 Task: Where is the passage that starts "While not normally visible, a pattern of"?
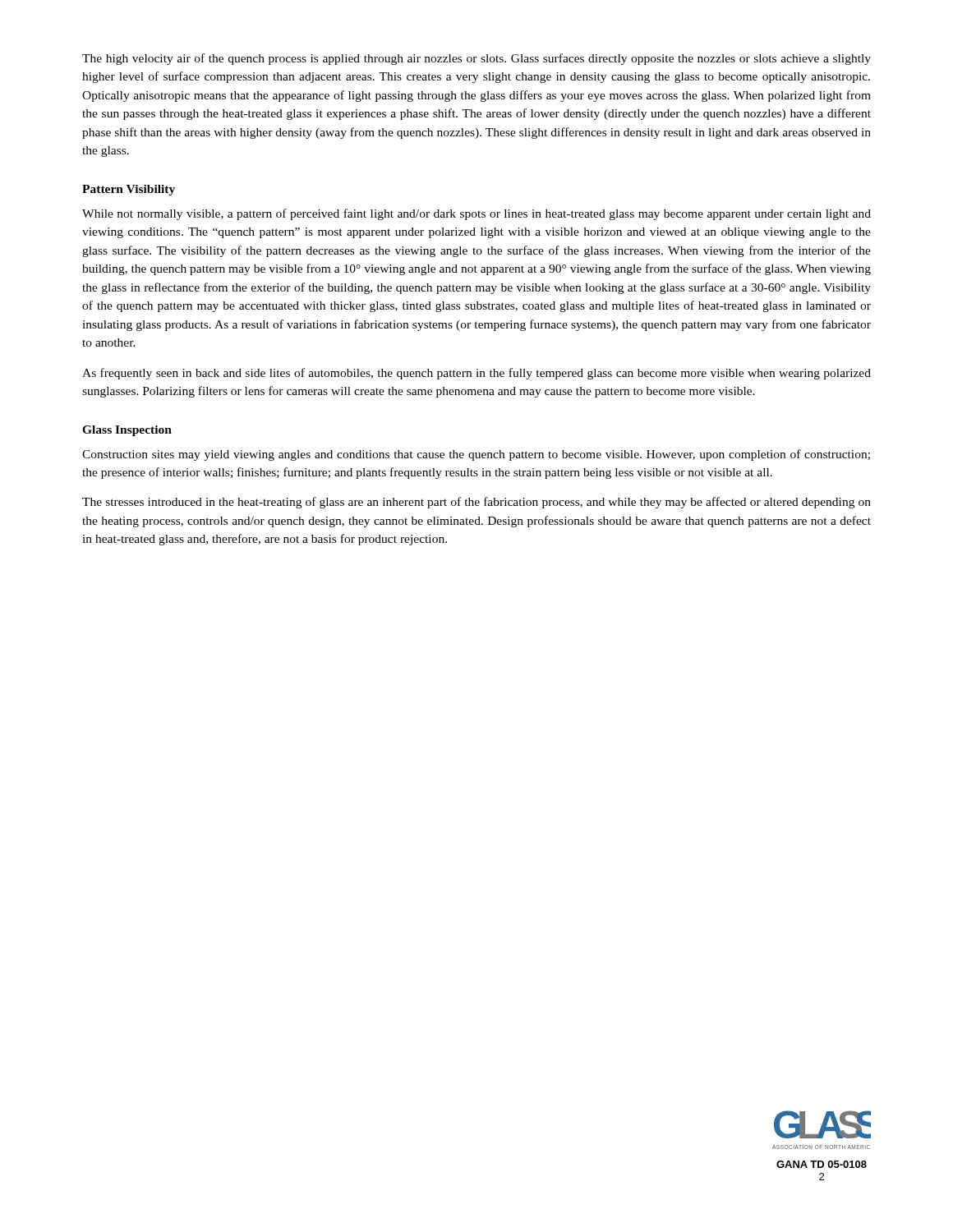[476, 278]
